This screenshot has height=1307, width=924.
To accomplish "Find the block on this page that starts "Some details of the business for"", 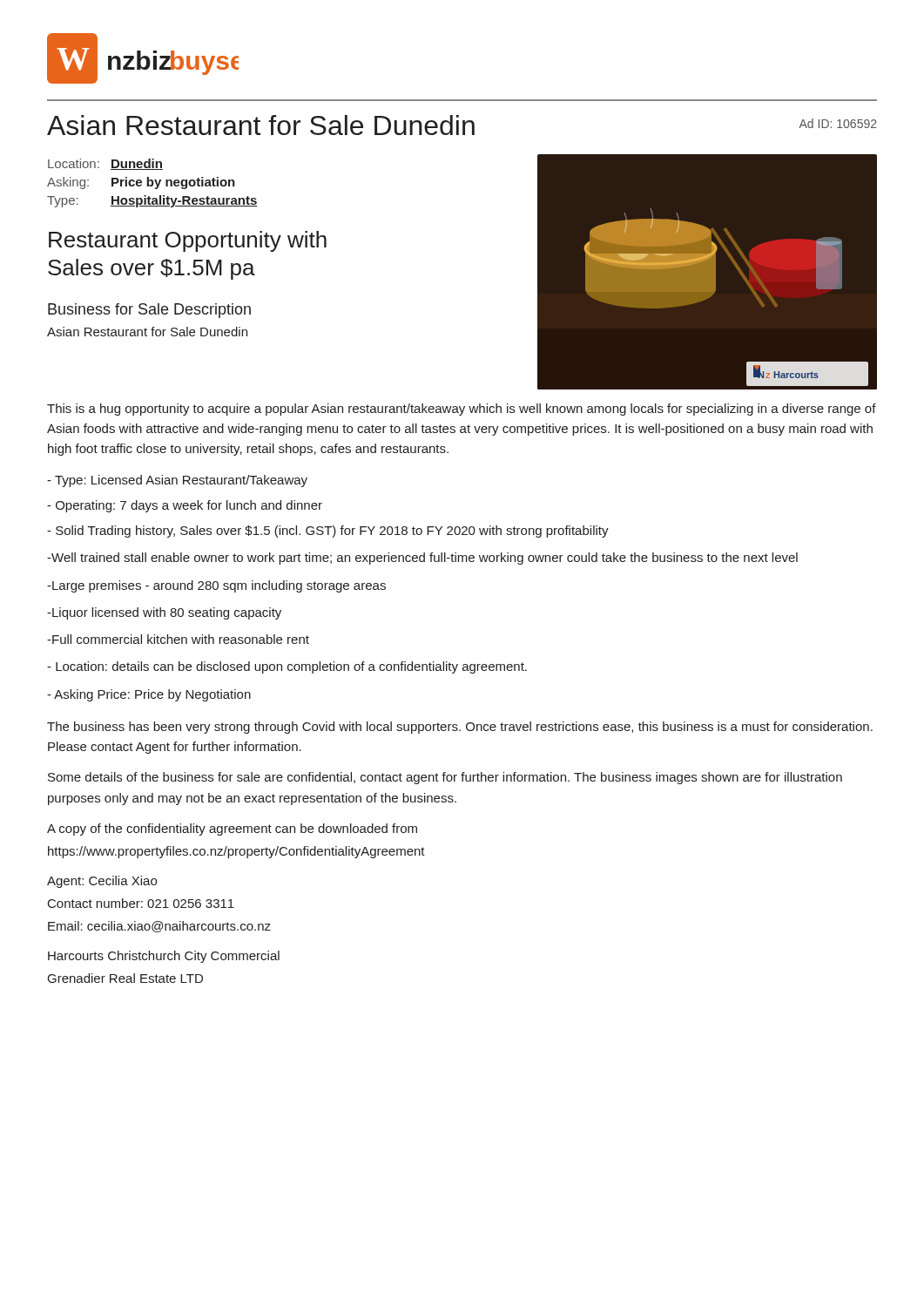I will pyautogui.click(x=445, y=787).
